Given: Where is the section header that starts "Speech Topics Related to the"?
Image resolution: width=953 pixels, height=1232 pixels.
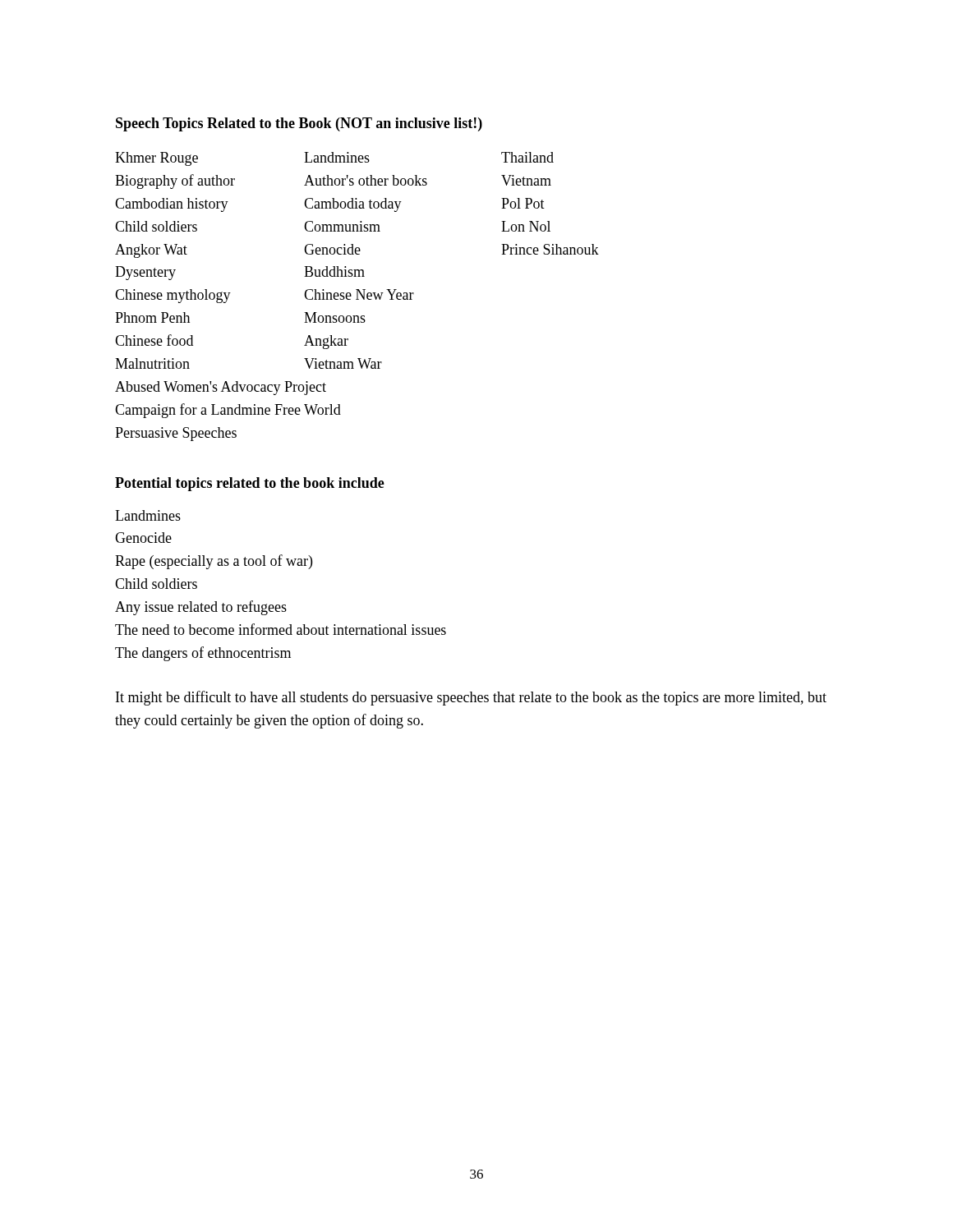Looking at the screenshot, I should pyautogui.click(x=299, y=123).
